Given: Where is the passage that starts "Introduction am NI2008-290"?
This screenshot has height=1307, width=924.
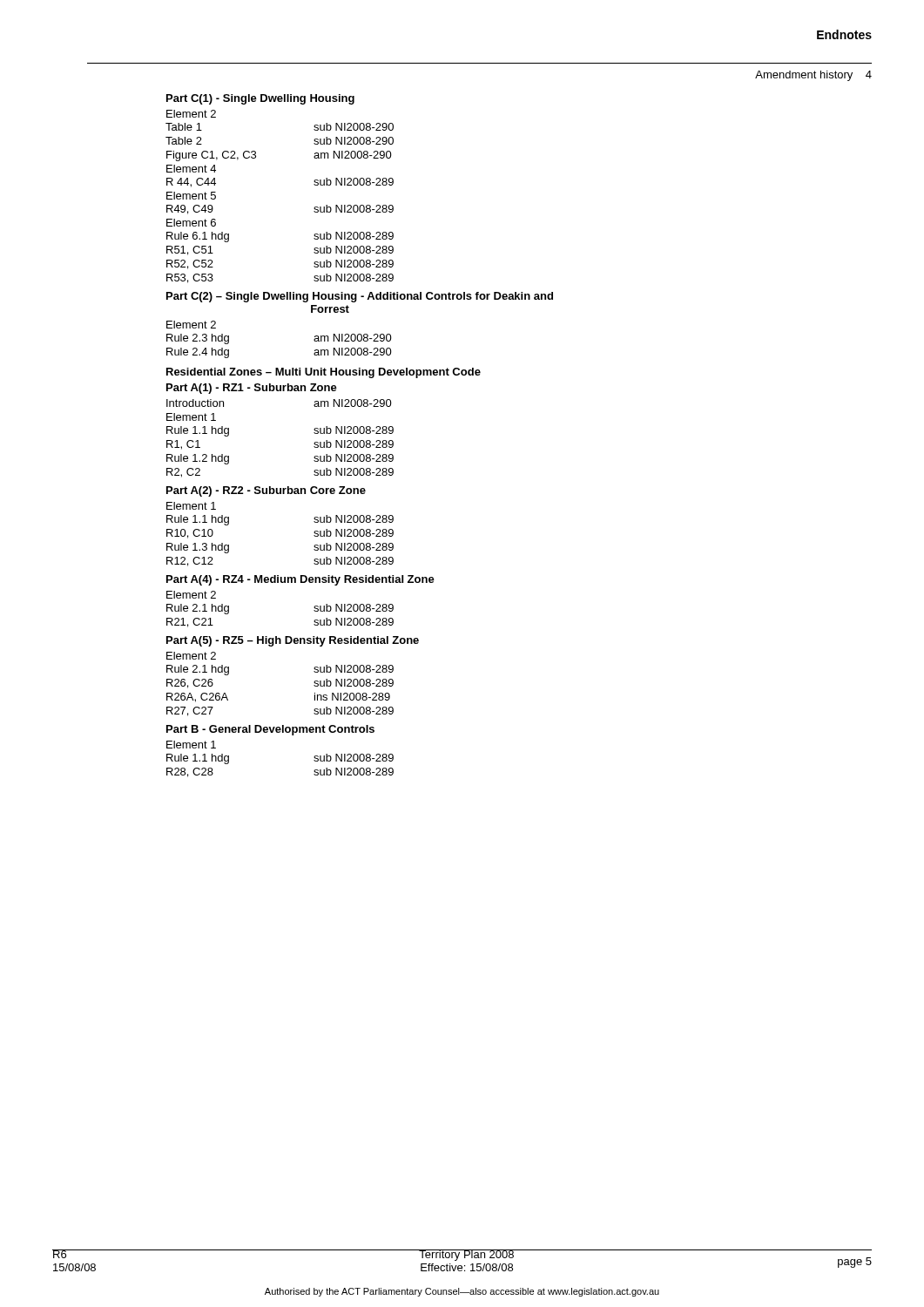Looking at the screenshot, I should [x=196, y=403].
